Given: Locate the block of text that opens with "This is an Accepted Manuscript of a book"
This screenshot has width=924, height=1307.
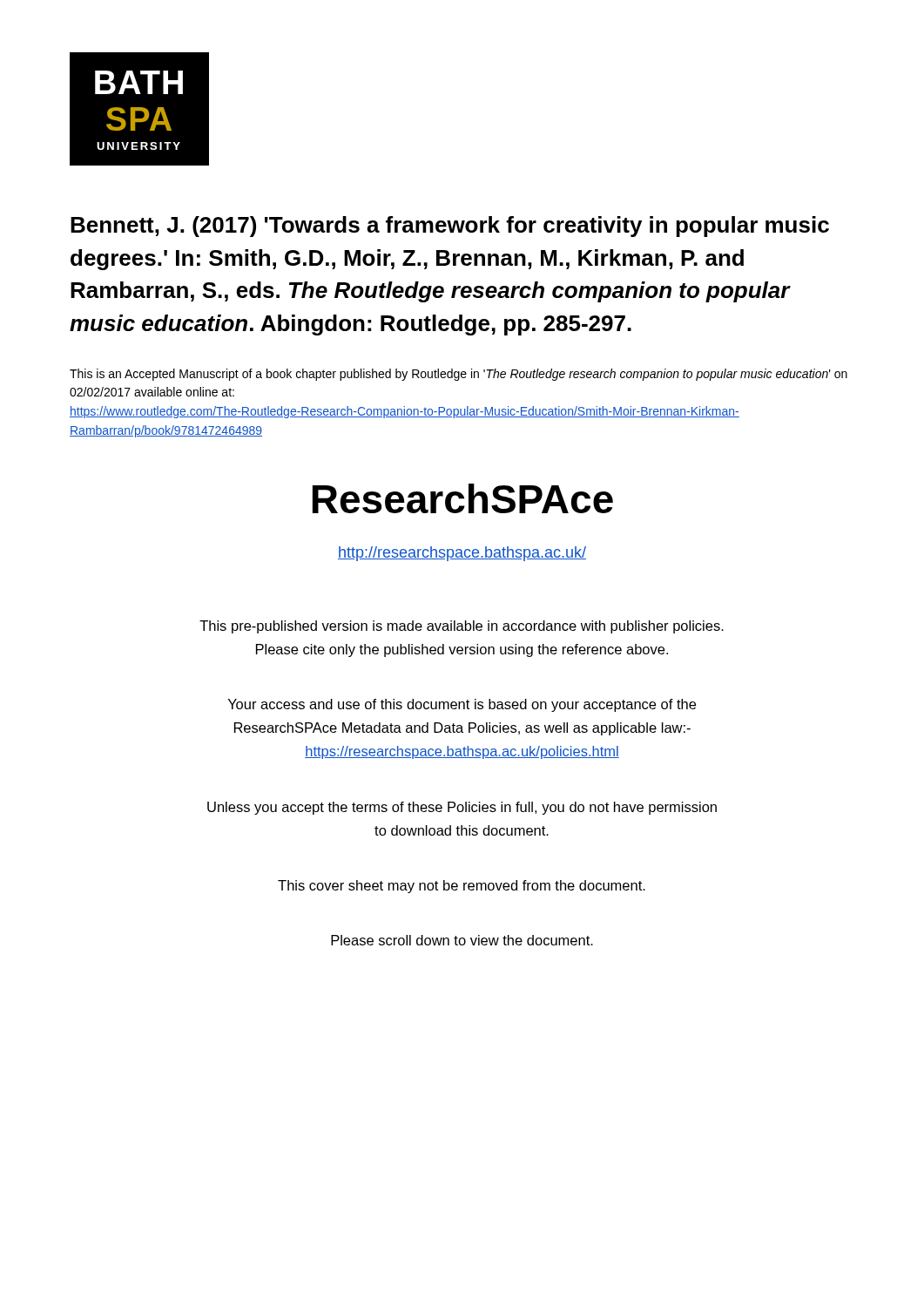Looking at the screenshot, I should click(x=459, y=402).
